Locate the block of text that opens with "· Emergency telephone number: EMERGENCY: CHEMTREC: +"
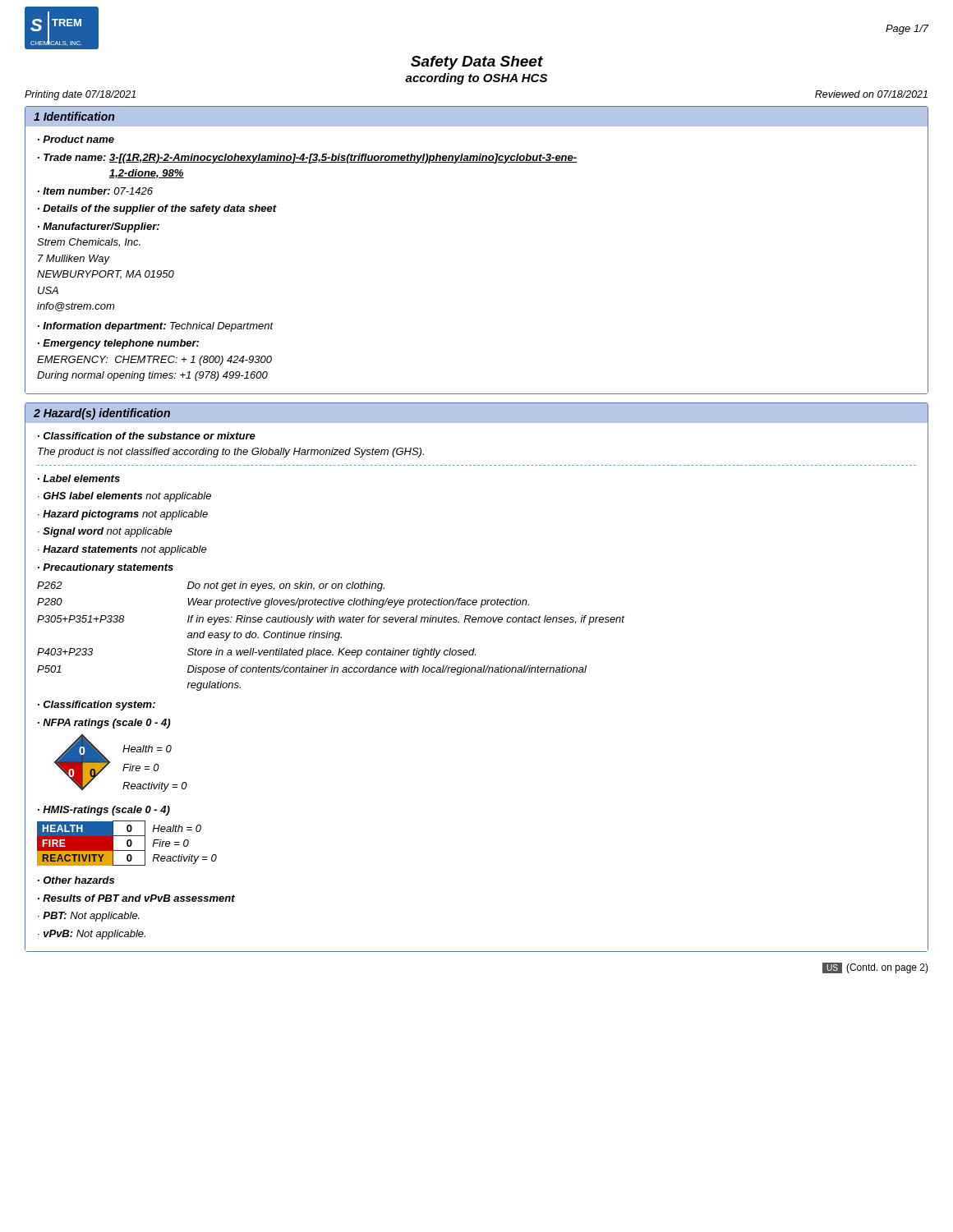The image size is (953, 1232). (154, 359)
